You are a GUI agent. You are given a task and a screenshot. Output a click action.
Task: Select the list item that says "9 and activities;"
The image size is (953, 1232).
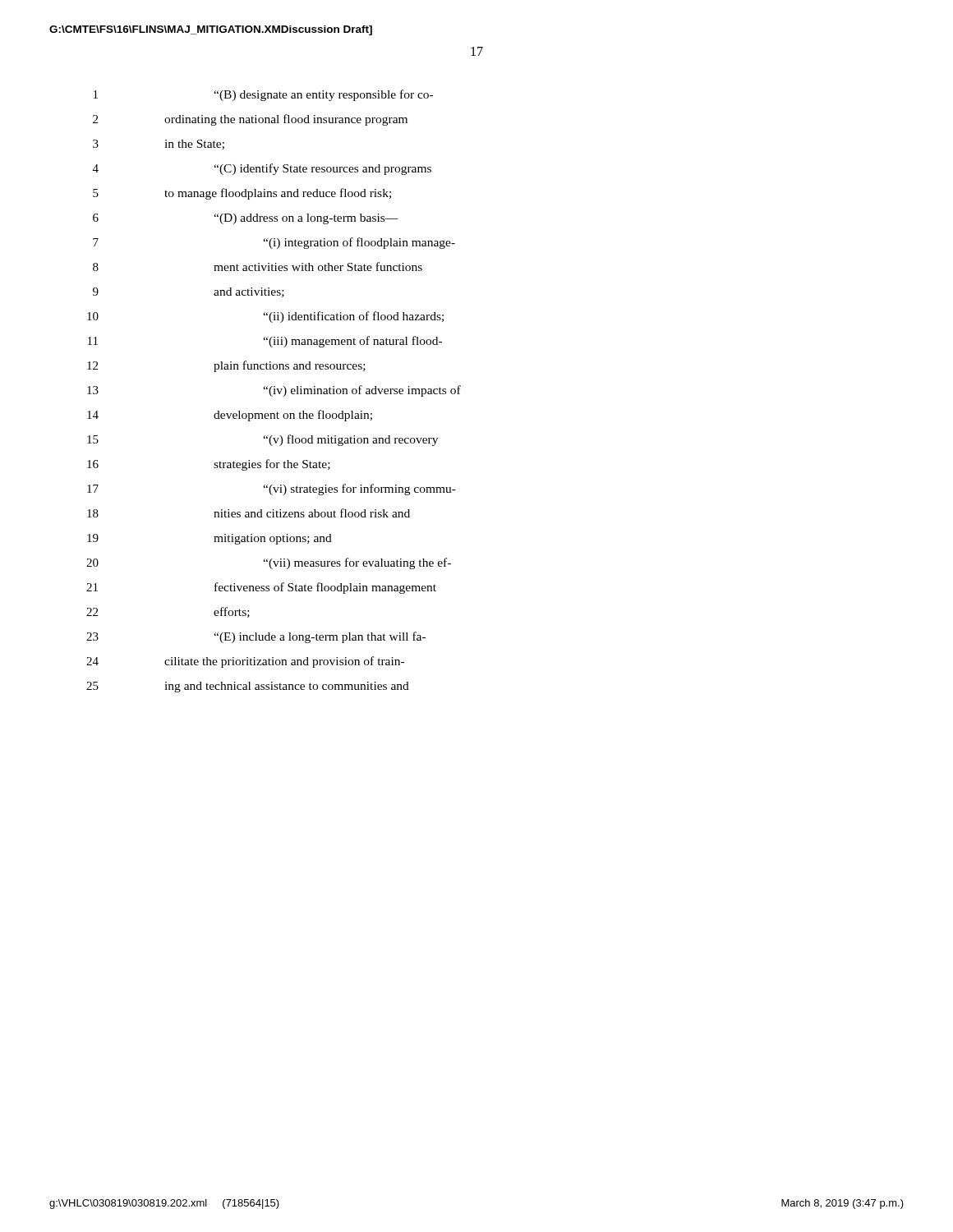click(x=96, y=292)
